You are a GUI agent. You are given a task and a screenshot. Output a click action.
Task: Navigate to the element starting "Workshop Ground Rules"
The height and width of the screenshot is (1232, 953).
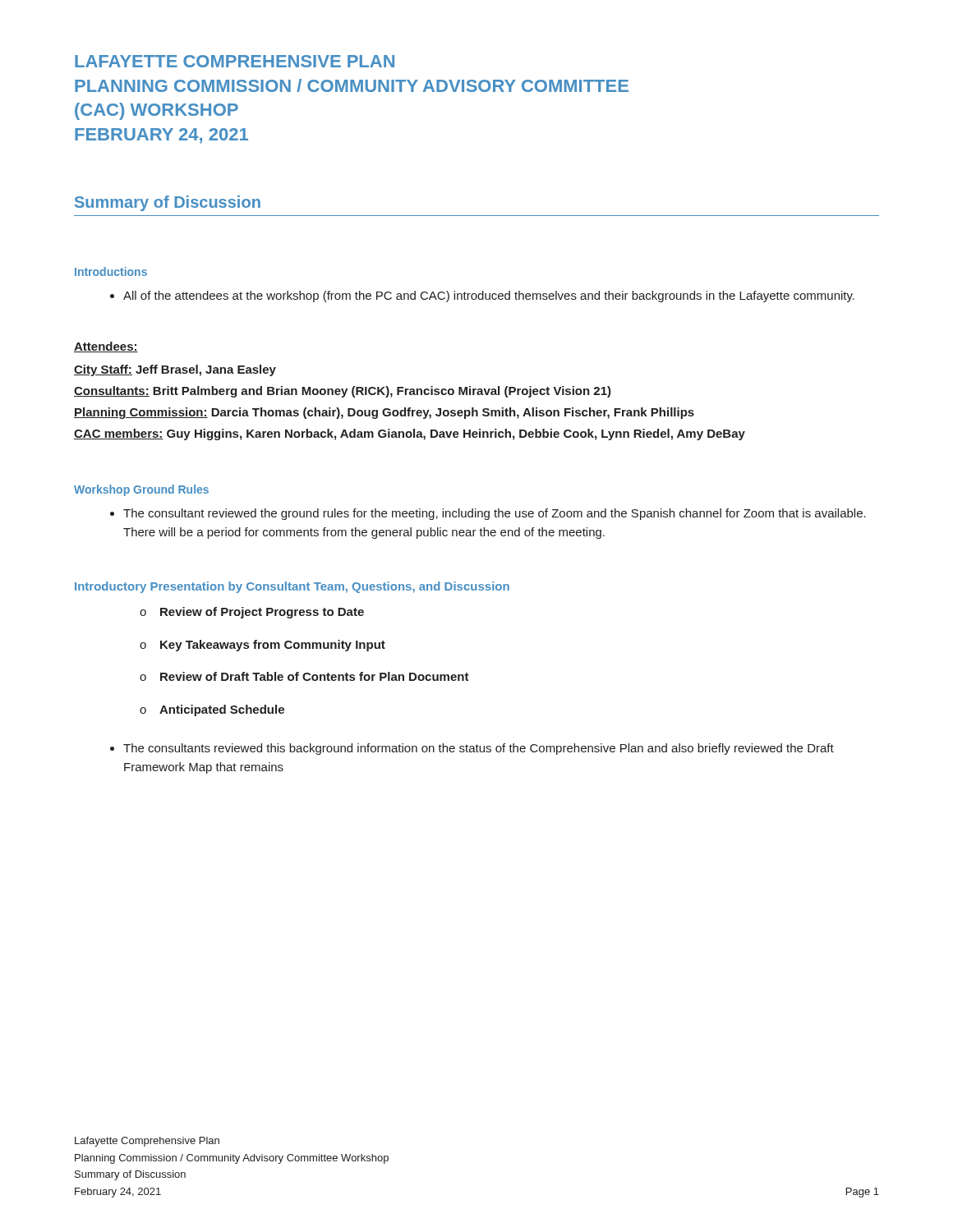pyautogui.click(x=141, y=490)
